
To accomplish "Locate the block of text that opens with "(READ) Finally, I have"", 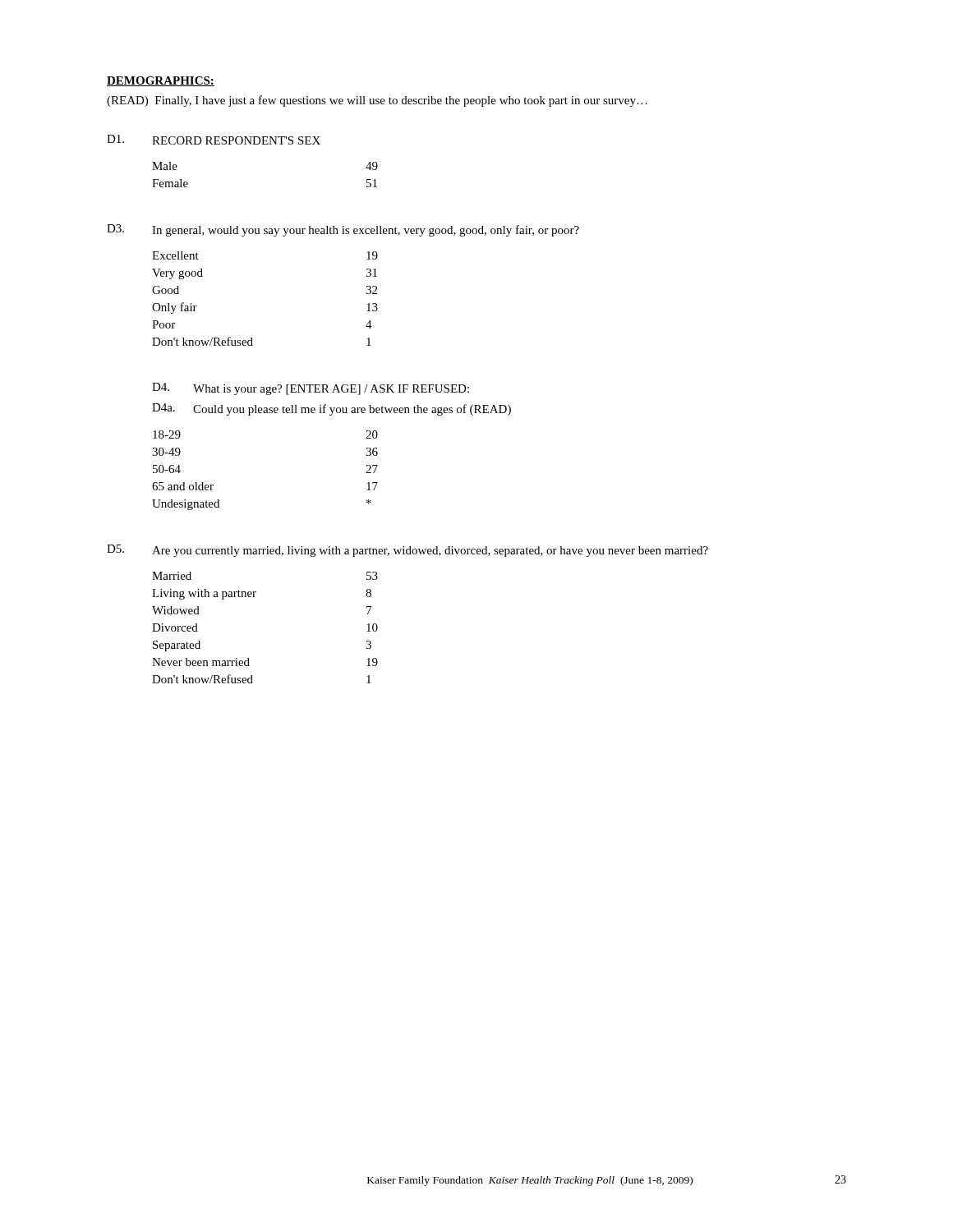I will pyautogui.click(x=377, y=100).
